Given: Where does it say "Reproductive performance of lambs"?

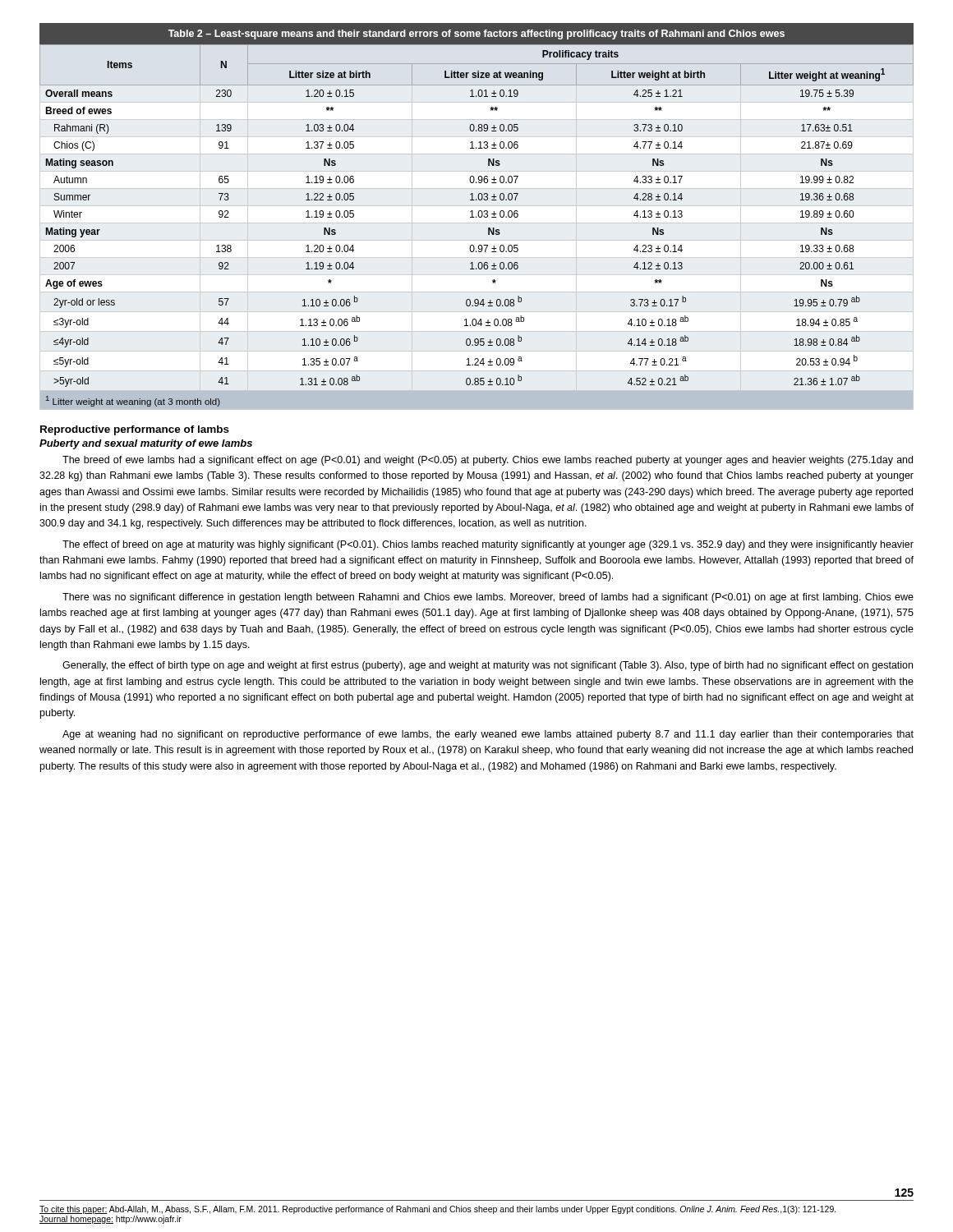Looking at the screenshot, I should [x=134, y=429].
